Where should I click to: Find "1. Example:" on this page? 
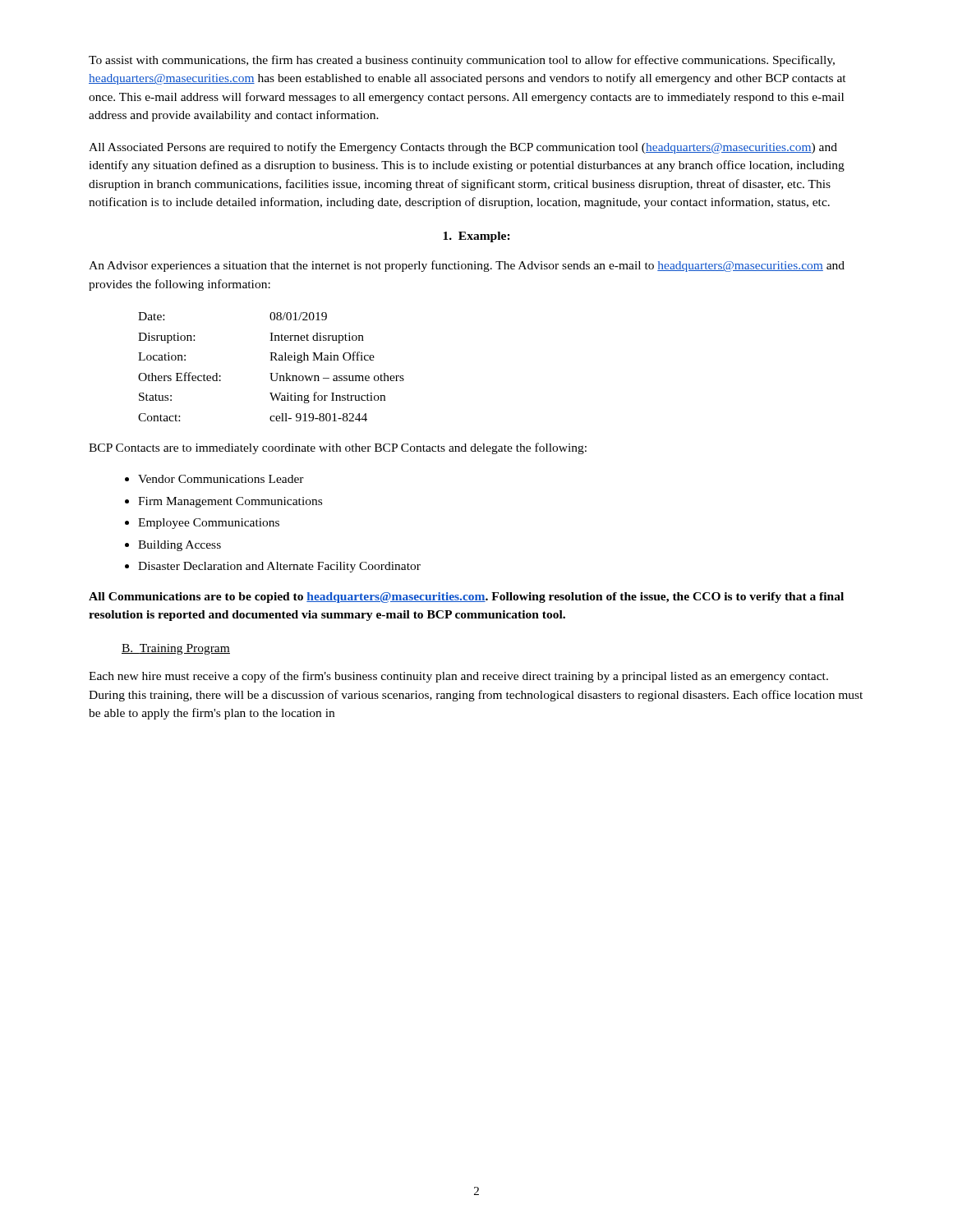(x=476, y=235)
